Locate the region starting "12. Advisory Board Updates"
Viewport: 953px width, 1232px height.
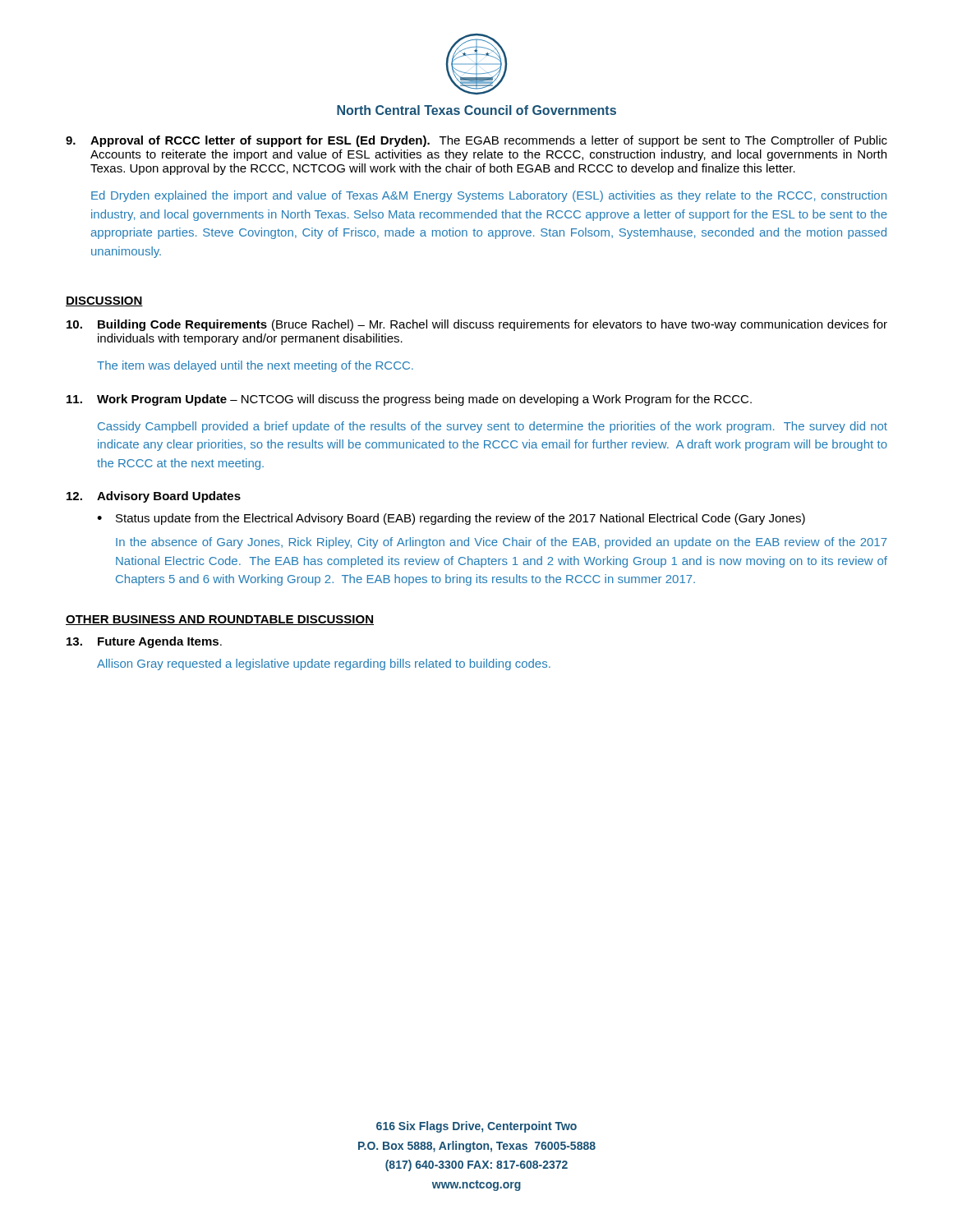click(154, 497)
